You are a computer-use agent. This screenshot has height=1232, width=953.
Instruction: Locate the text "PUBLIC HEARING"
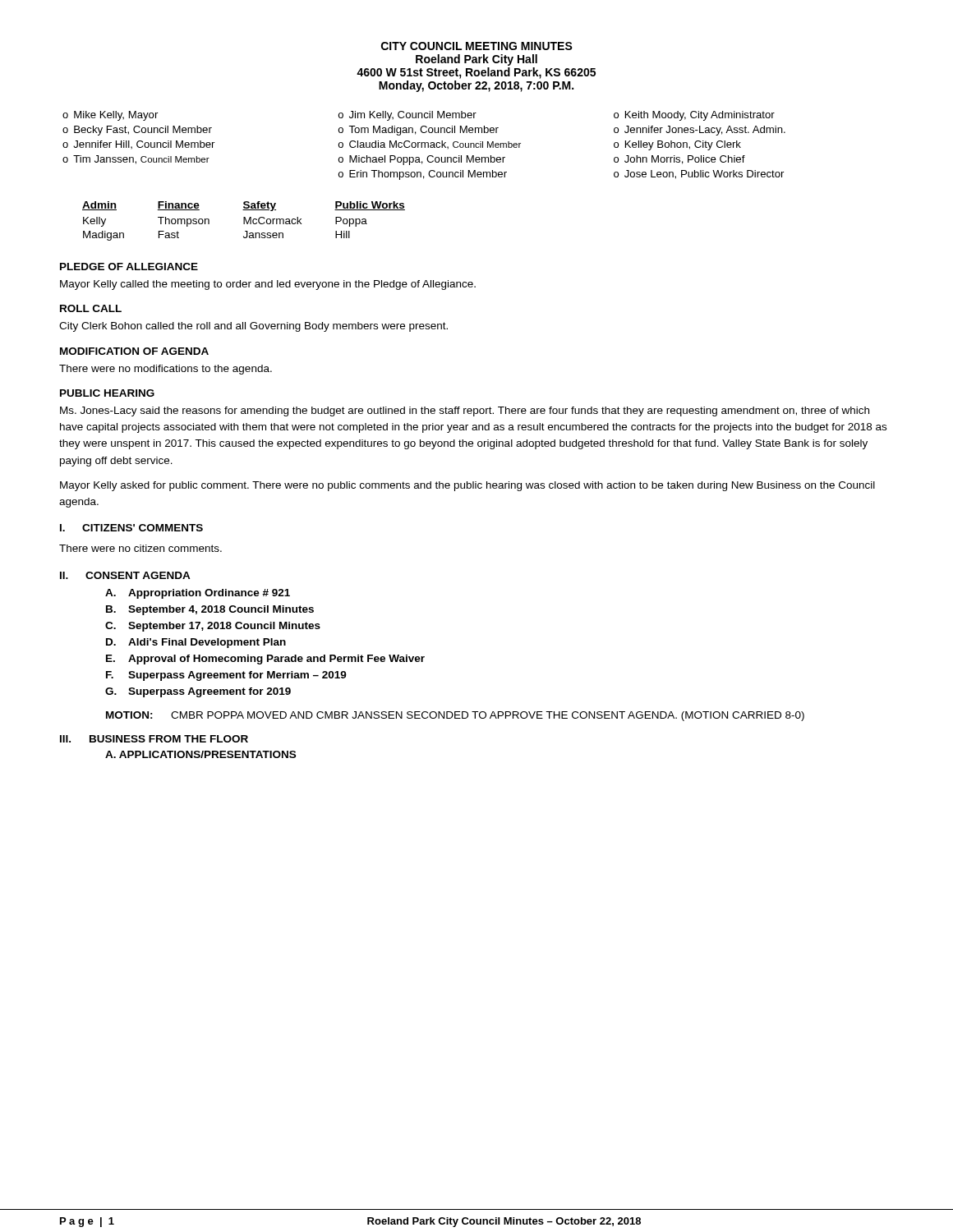(x=107, y=393)
